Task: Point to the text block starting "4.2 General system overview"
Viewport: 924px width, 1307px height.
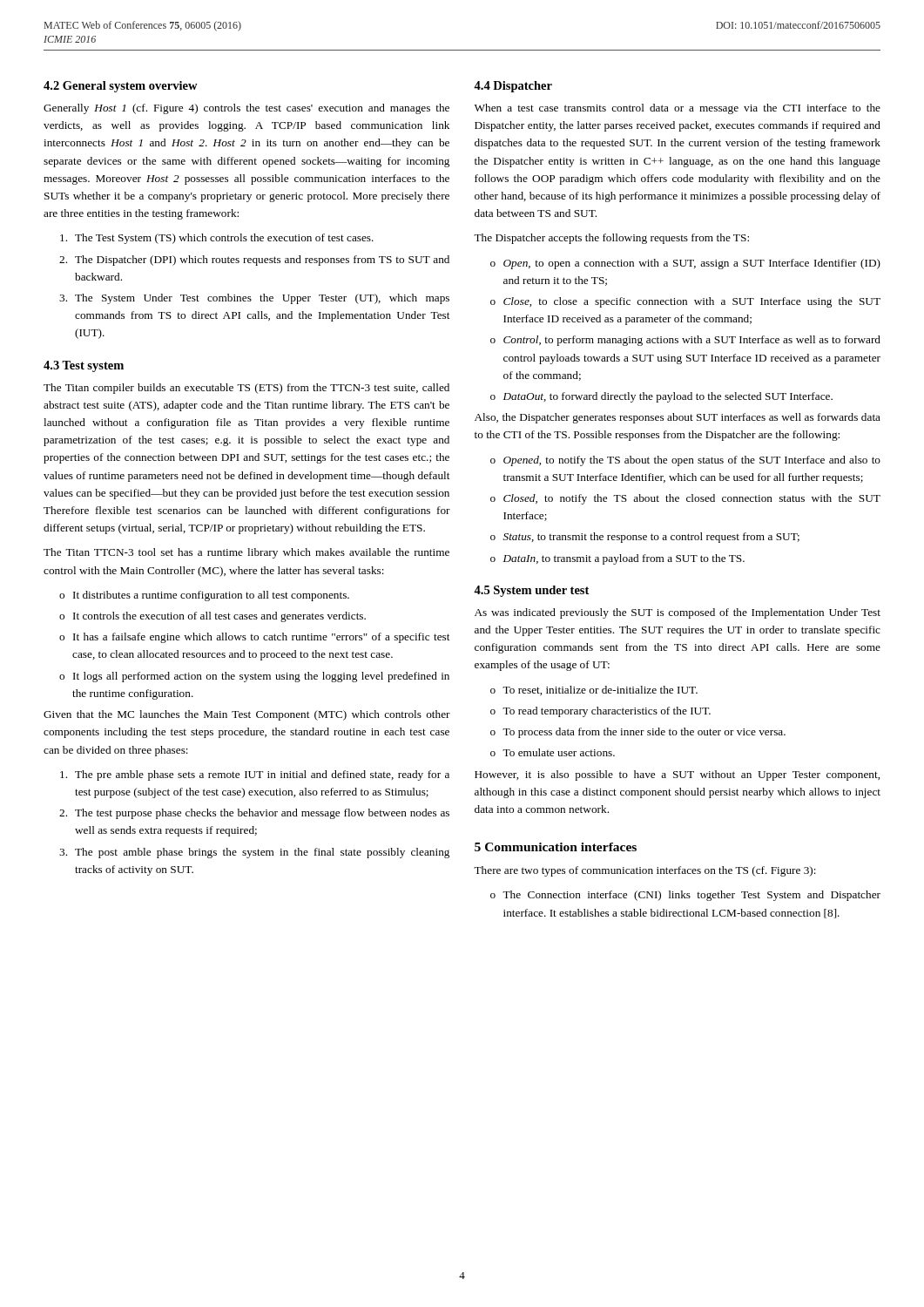Action: pos(120,85)
